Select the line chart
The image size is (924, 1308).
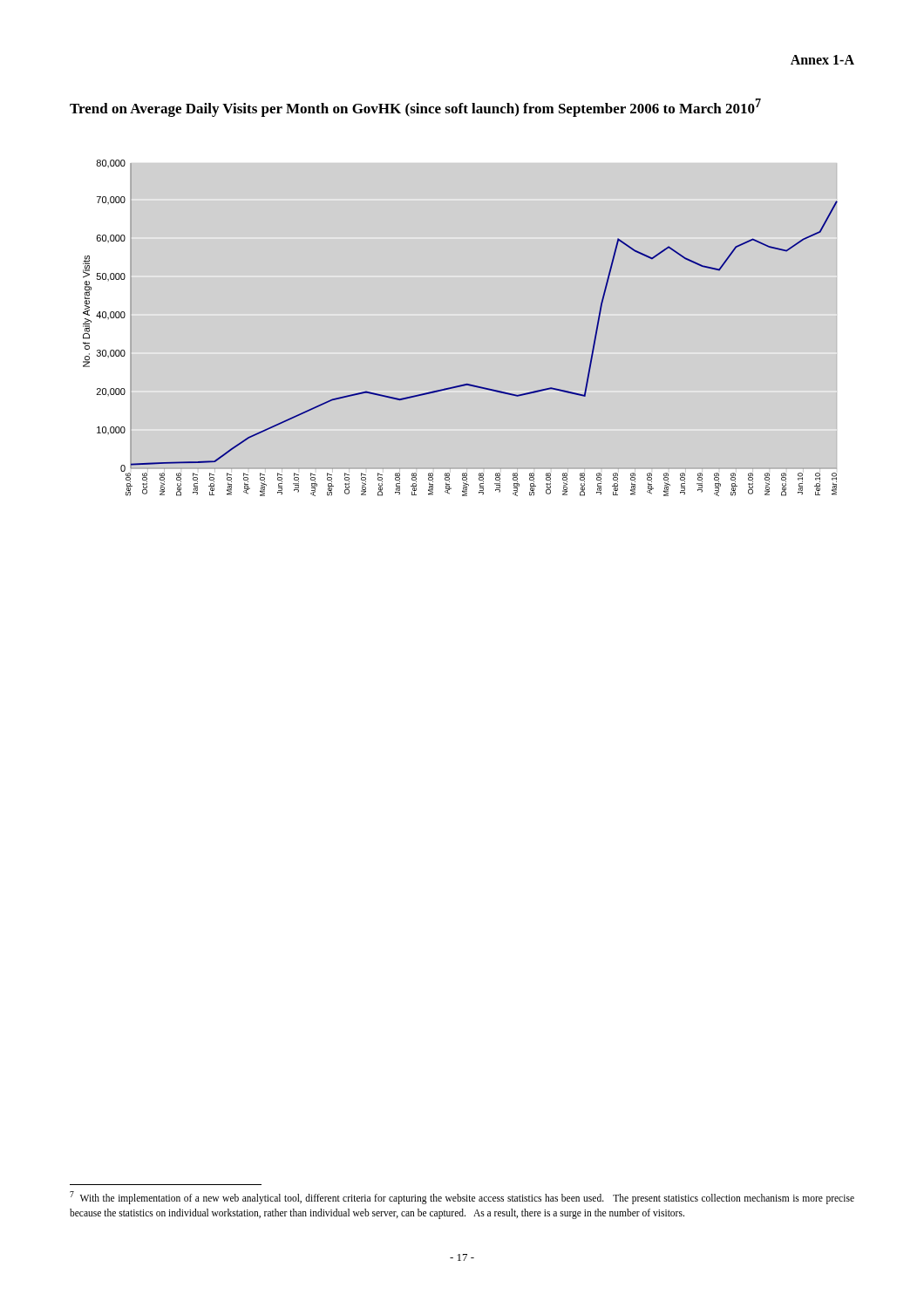click(x=462, y=339)
